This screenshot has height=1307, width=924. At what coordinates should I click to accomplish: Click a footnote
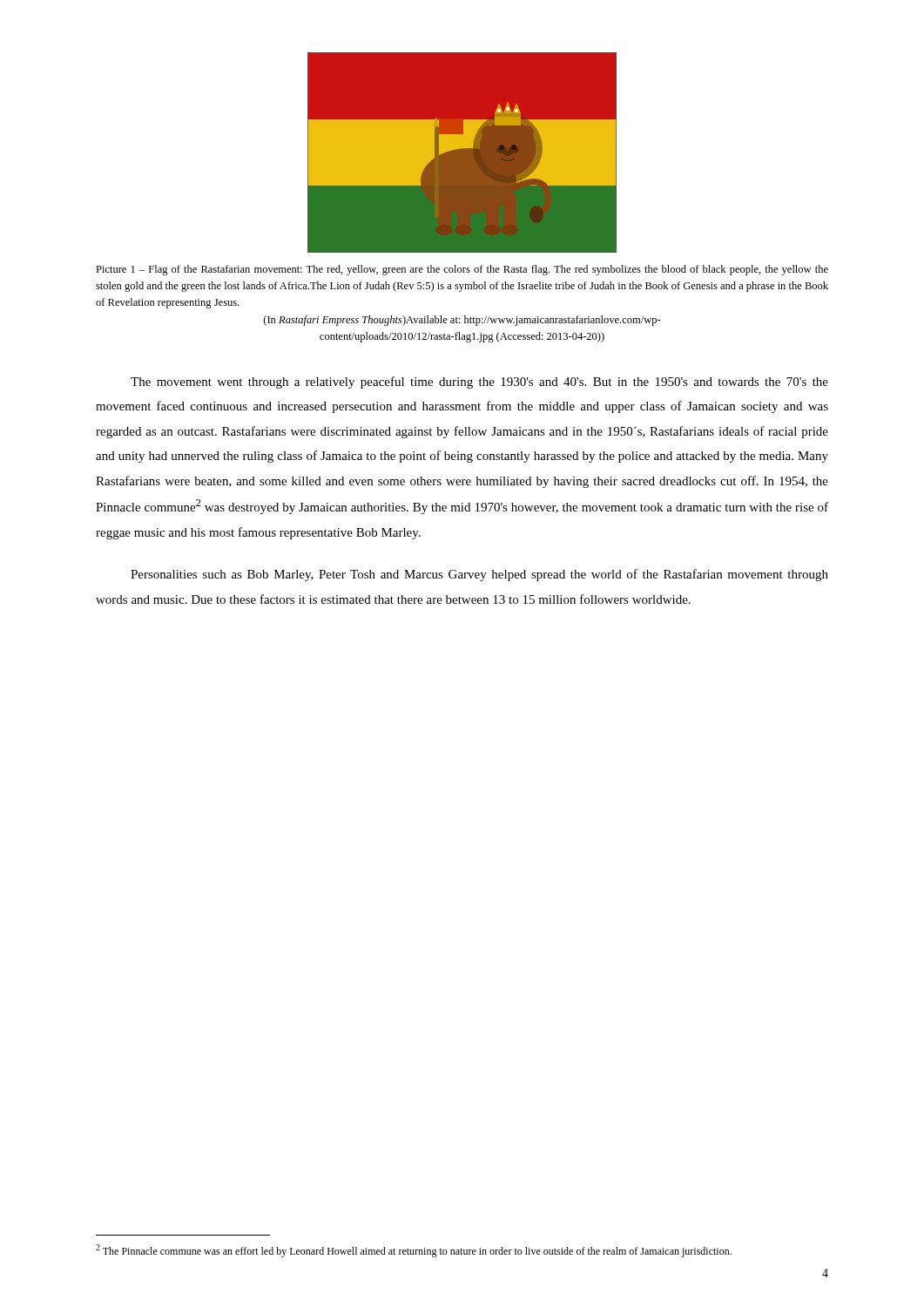tap(414, 1250)
